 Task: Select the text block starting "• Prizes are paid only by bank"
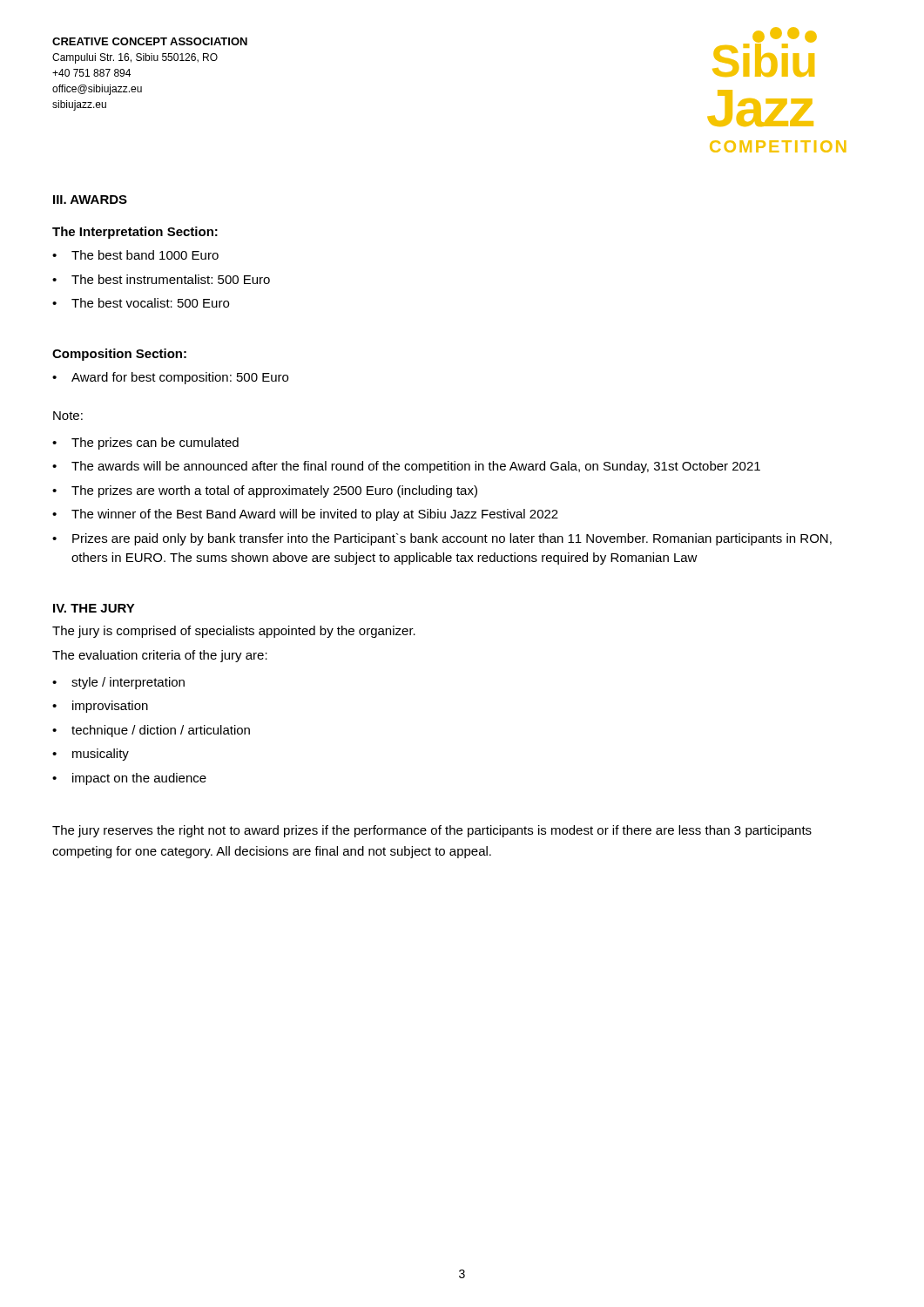pyautogui.click(x=462, y=548)
